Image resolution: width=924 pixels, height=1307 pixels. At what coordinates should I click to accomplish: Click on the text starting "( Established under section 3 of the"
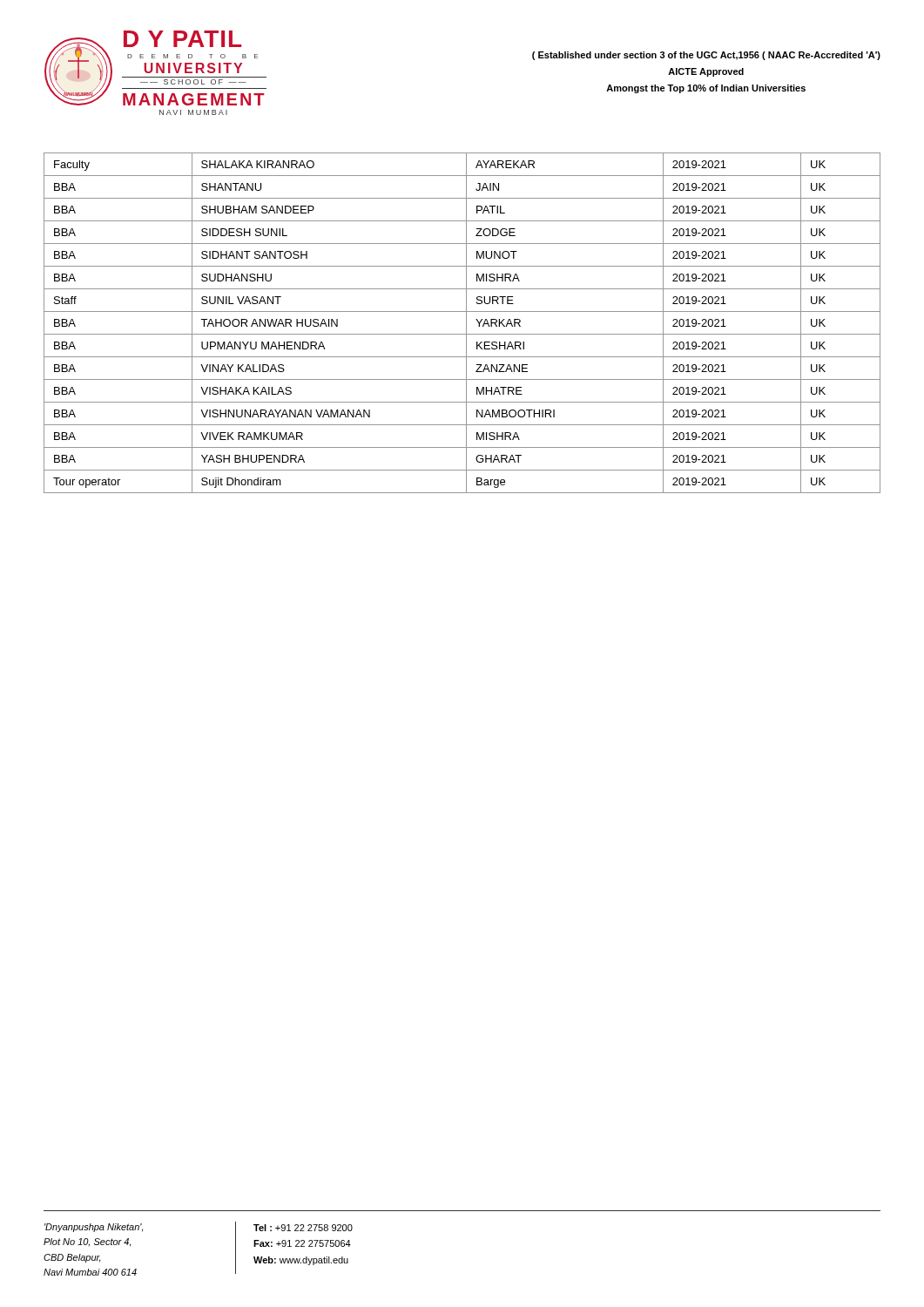706,72
